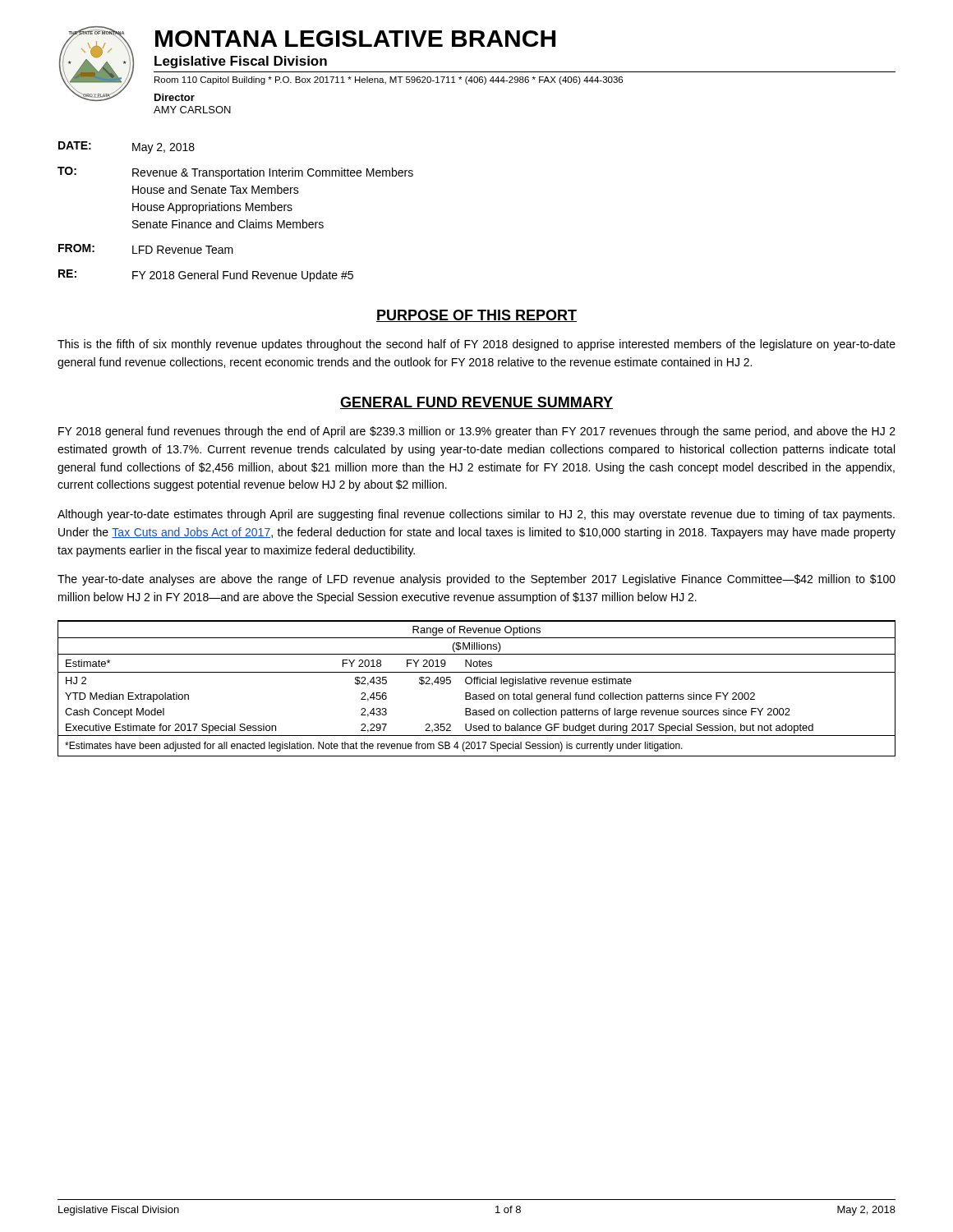Point to the block beginning "DATE: May 2, 2018"

pyautogui.click(x=235, y=211)
